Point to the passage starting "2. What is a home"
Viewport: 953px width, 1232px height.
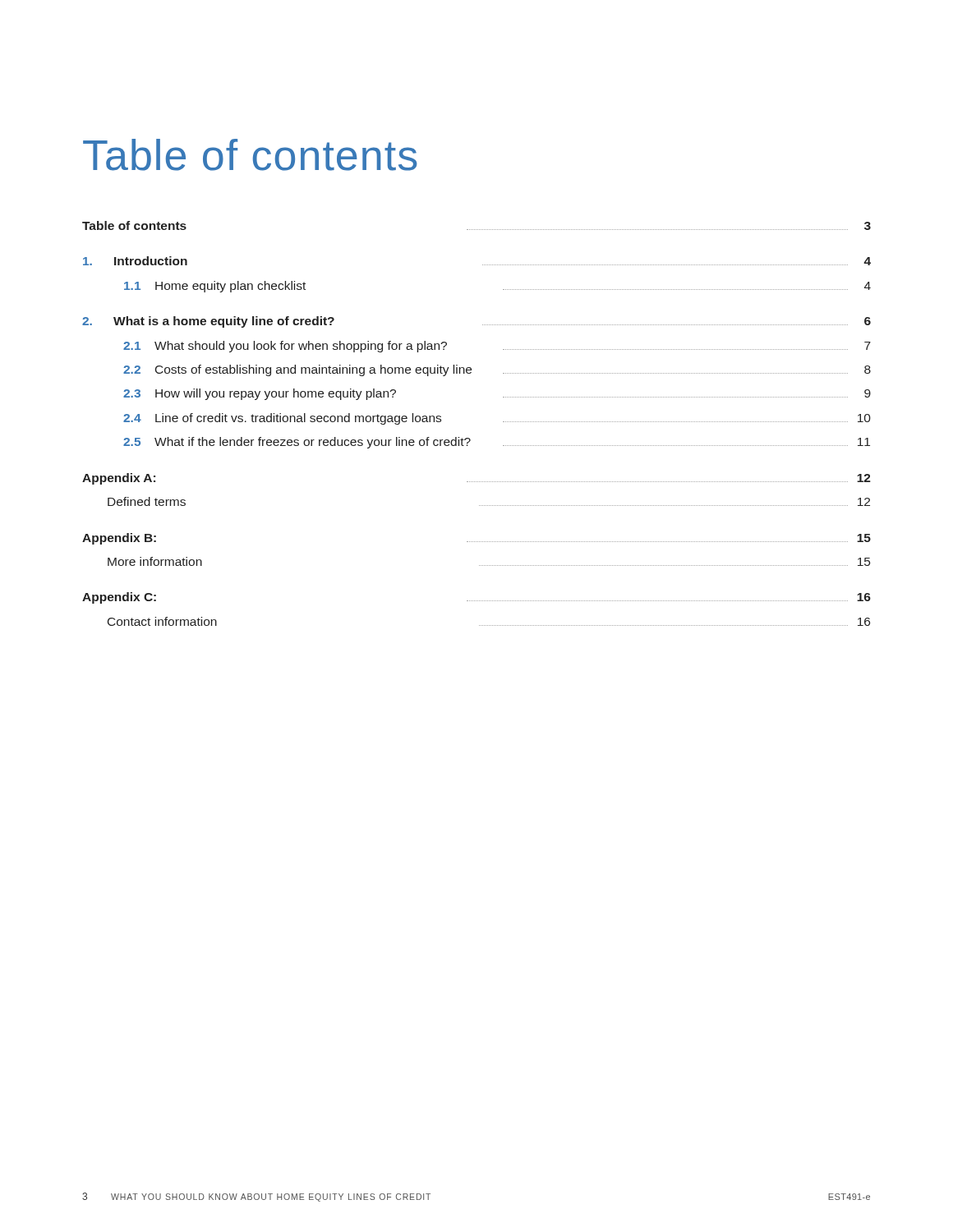(476, 321)
